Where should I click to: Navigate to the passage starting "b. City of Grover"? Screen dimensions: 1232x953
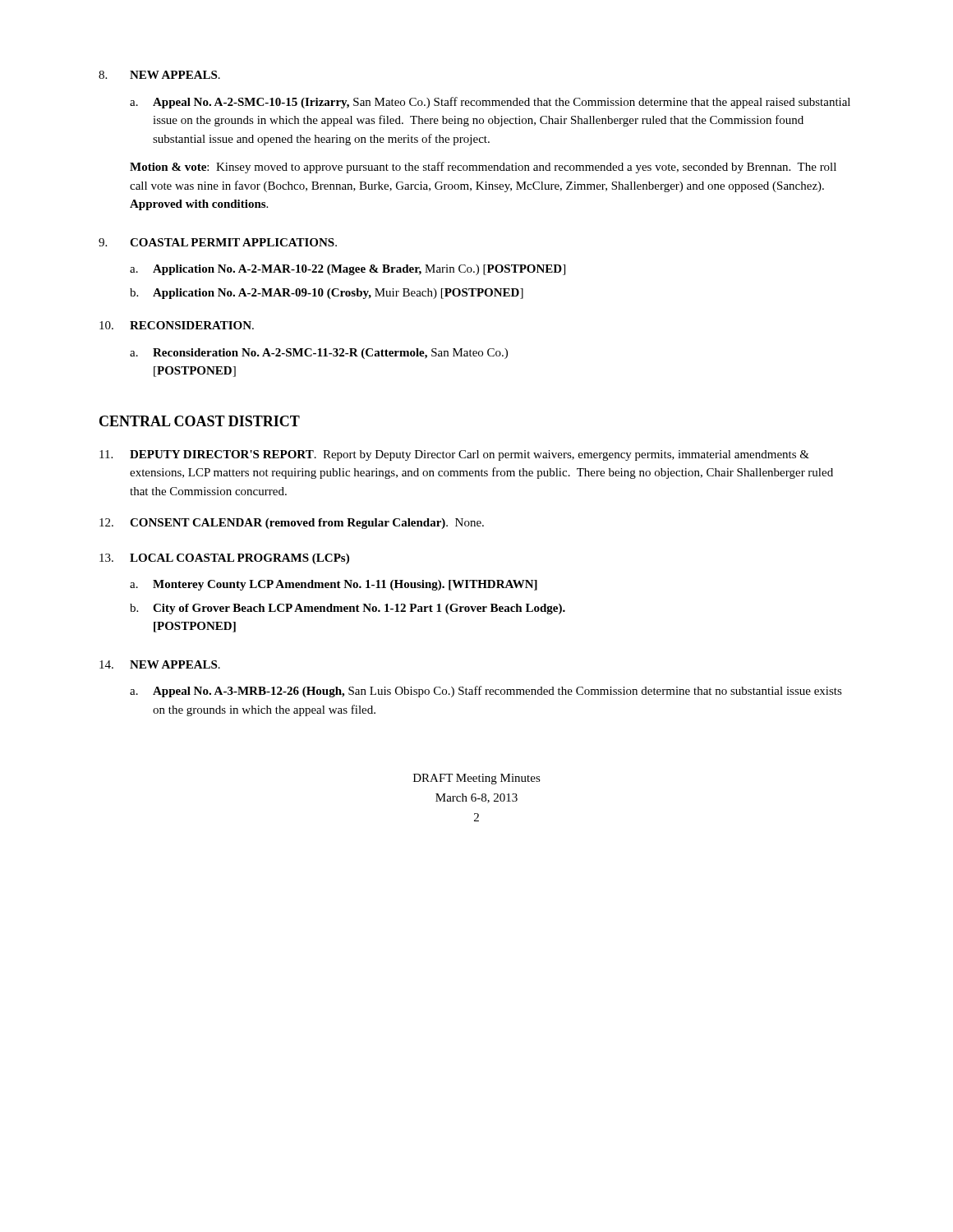pyautogui.click(x=492, y=617)
